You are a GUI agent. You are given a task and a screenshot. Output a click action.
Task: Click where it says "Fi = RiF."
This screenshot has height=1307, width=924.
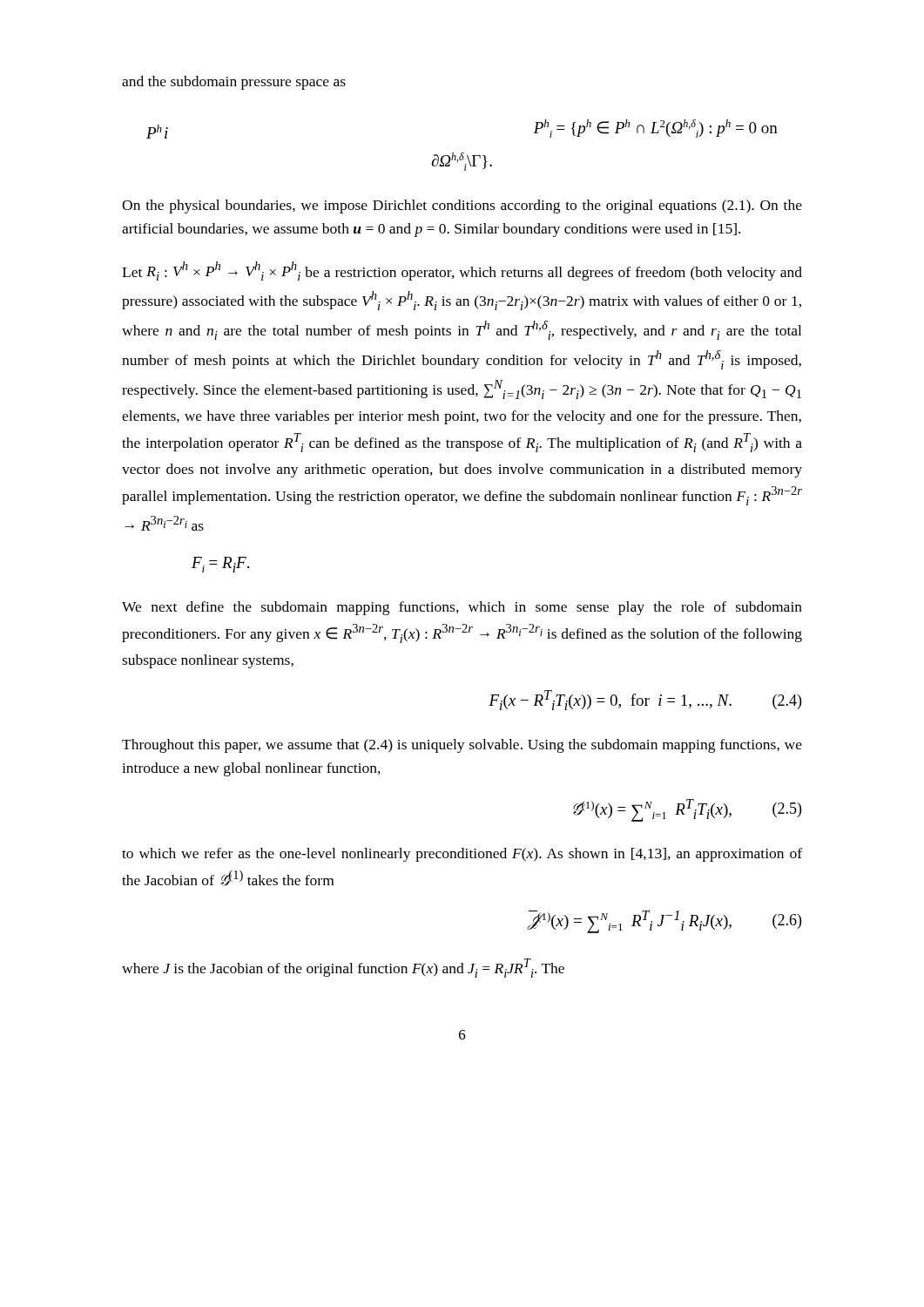pyautogui.click(x=221, y=564)
